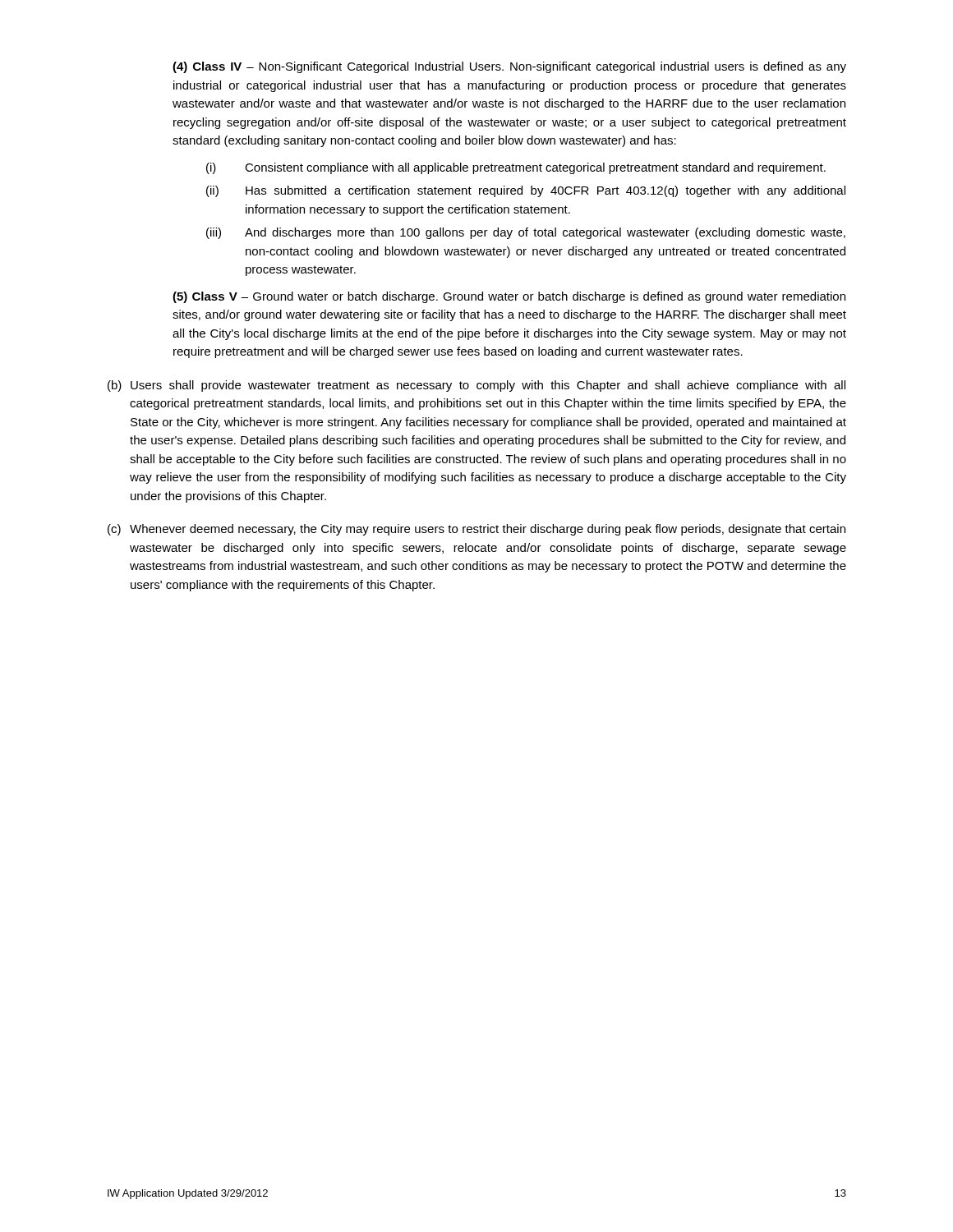Select the element starting "(i) Consistent compliance with"

526,167
